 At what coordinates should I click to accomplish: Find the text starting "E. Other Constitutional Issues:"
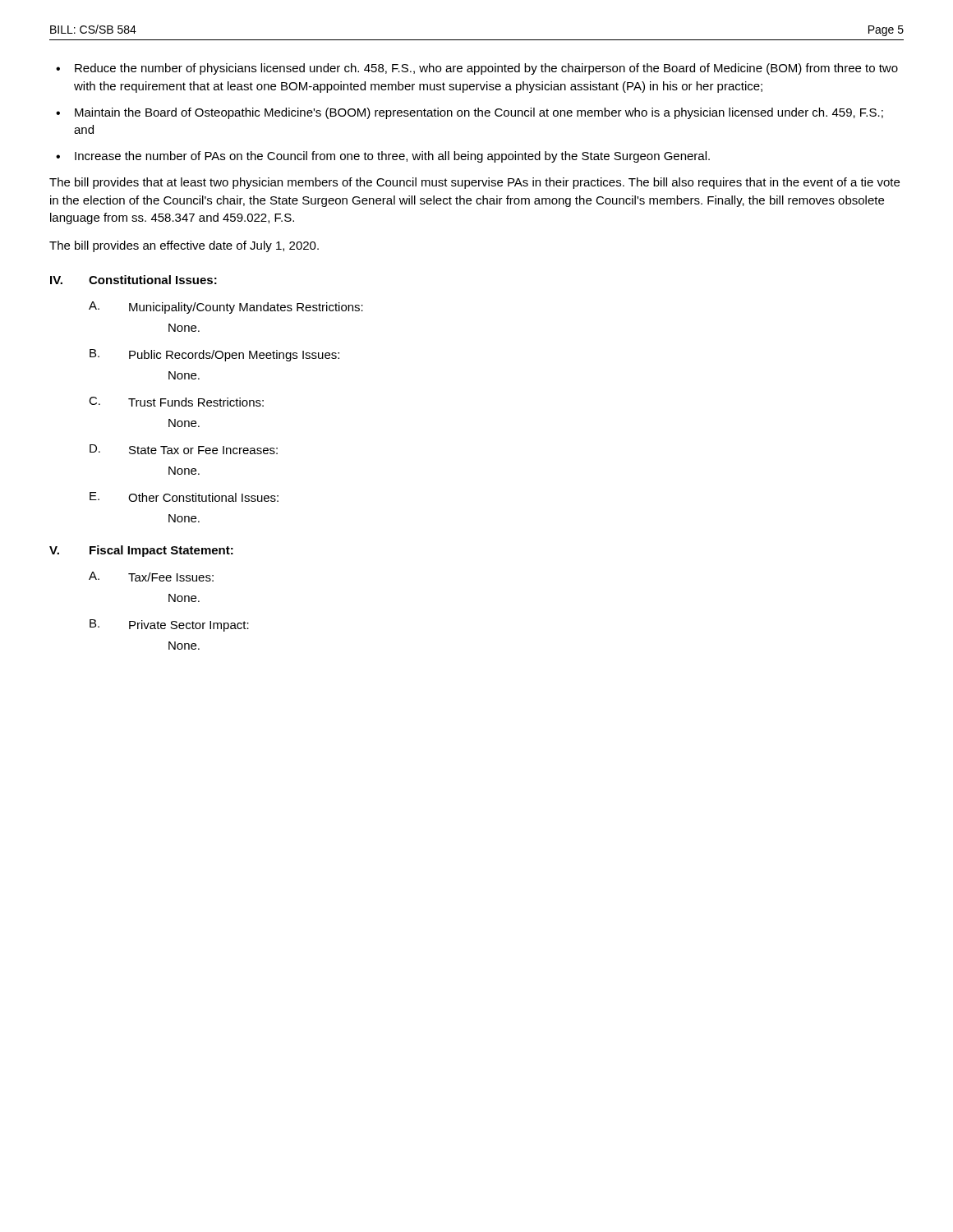pos(184,497)
